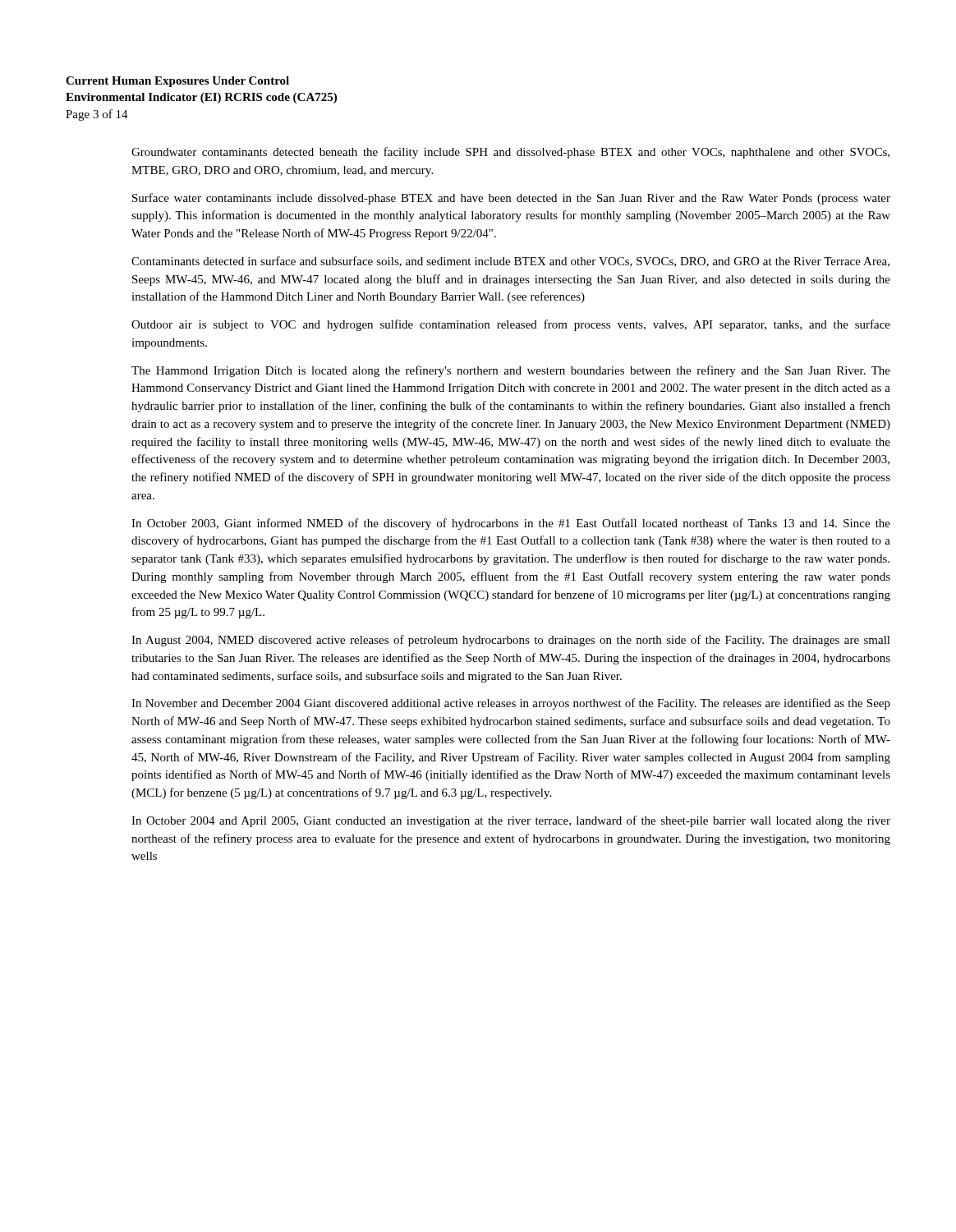Locate the block of text that opens with "In October 2004 and April 2005, Giant"
This screenshot has width=956, height=1232.
(x=511, y=839)
